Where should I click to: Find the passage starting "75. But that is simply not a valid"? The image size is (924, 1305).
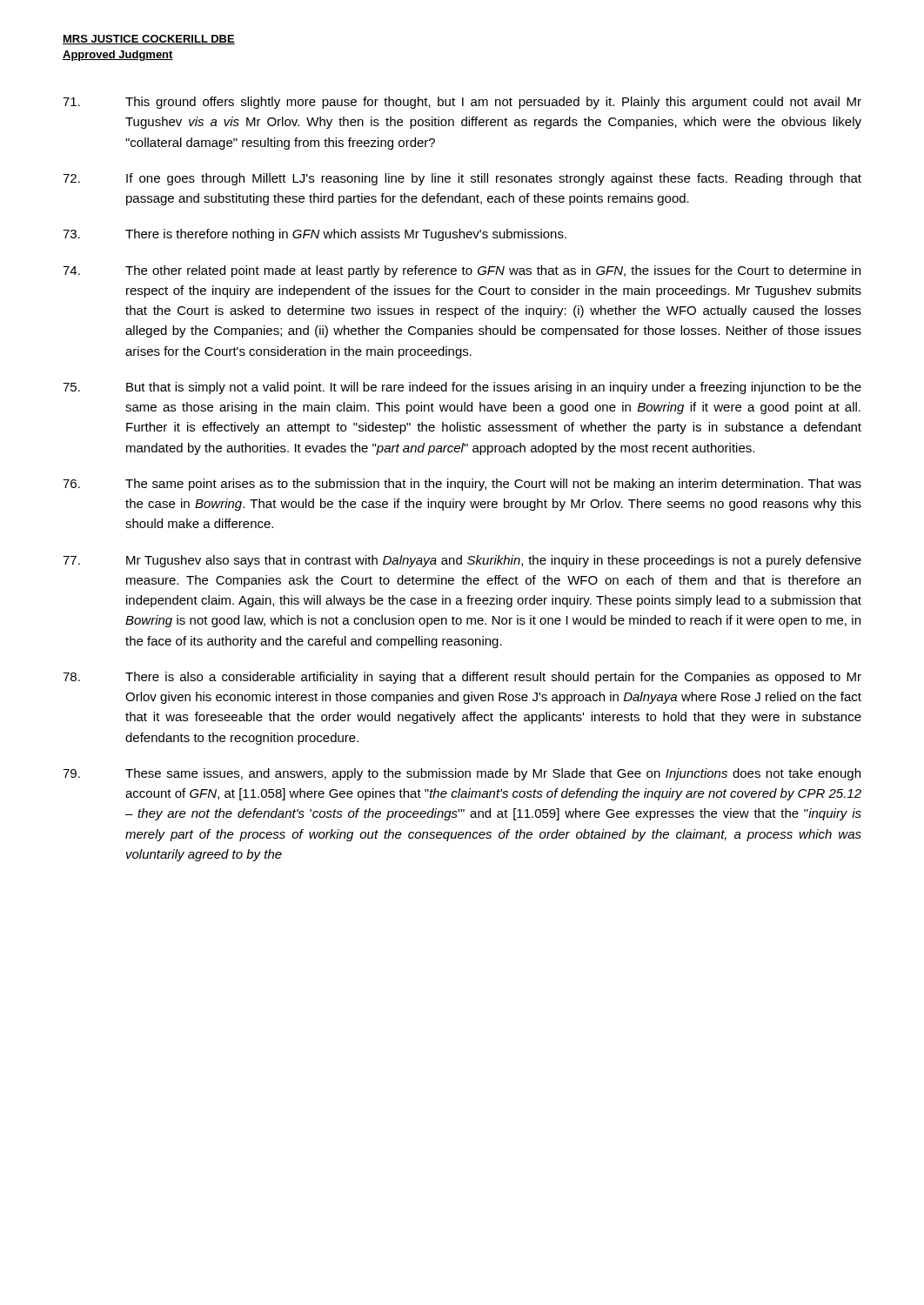pos(462,417)
